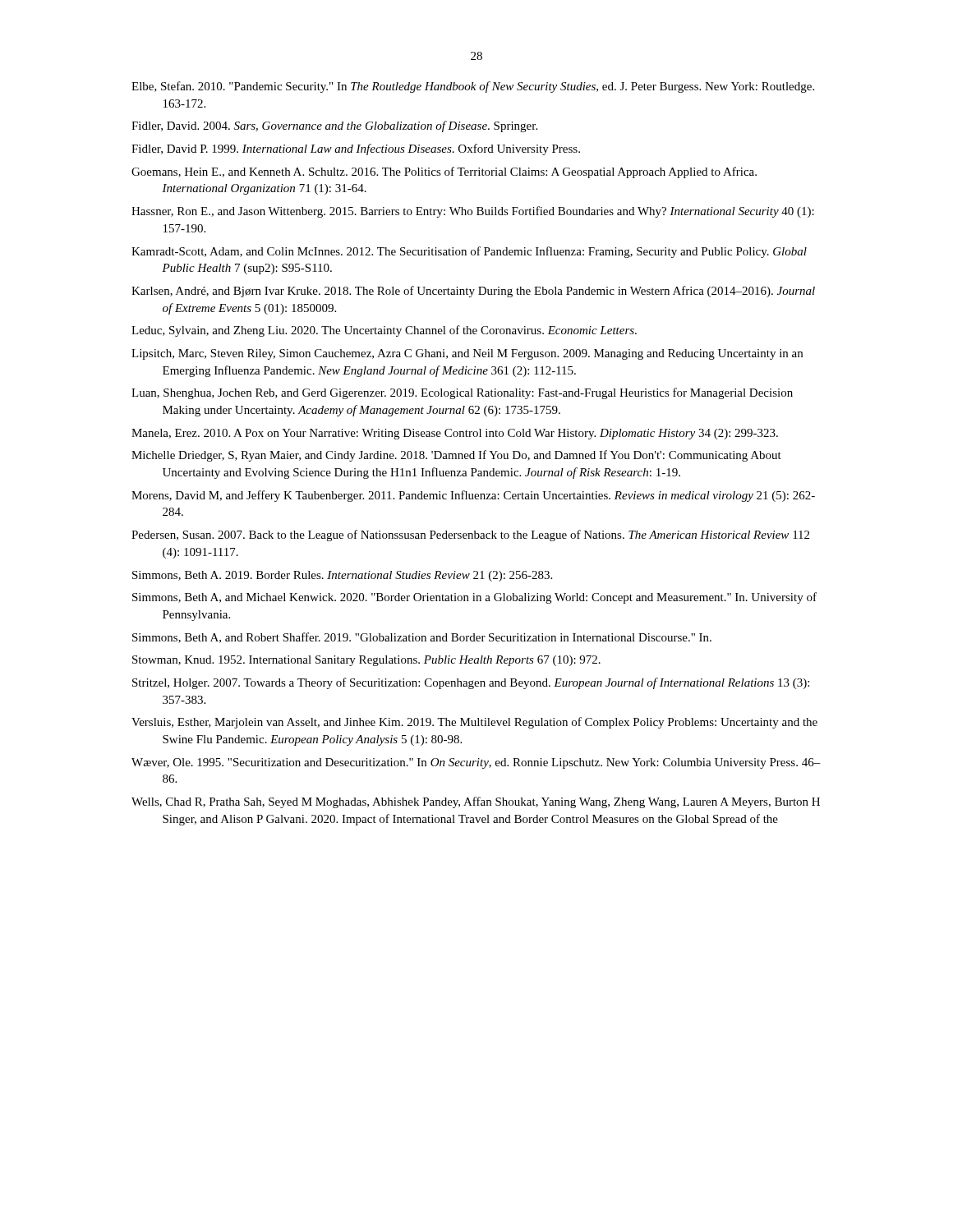Locate the list item that reads "Stowman, Knud. 1952. International Sanitary Regulations. Public Health"
This screenshot has width=953, height=1232.
point(366,660)
